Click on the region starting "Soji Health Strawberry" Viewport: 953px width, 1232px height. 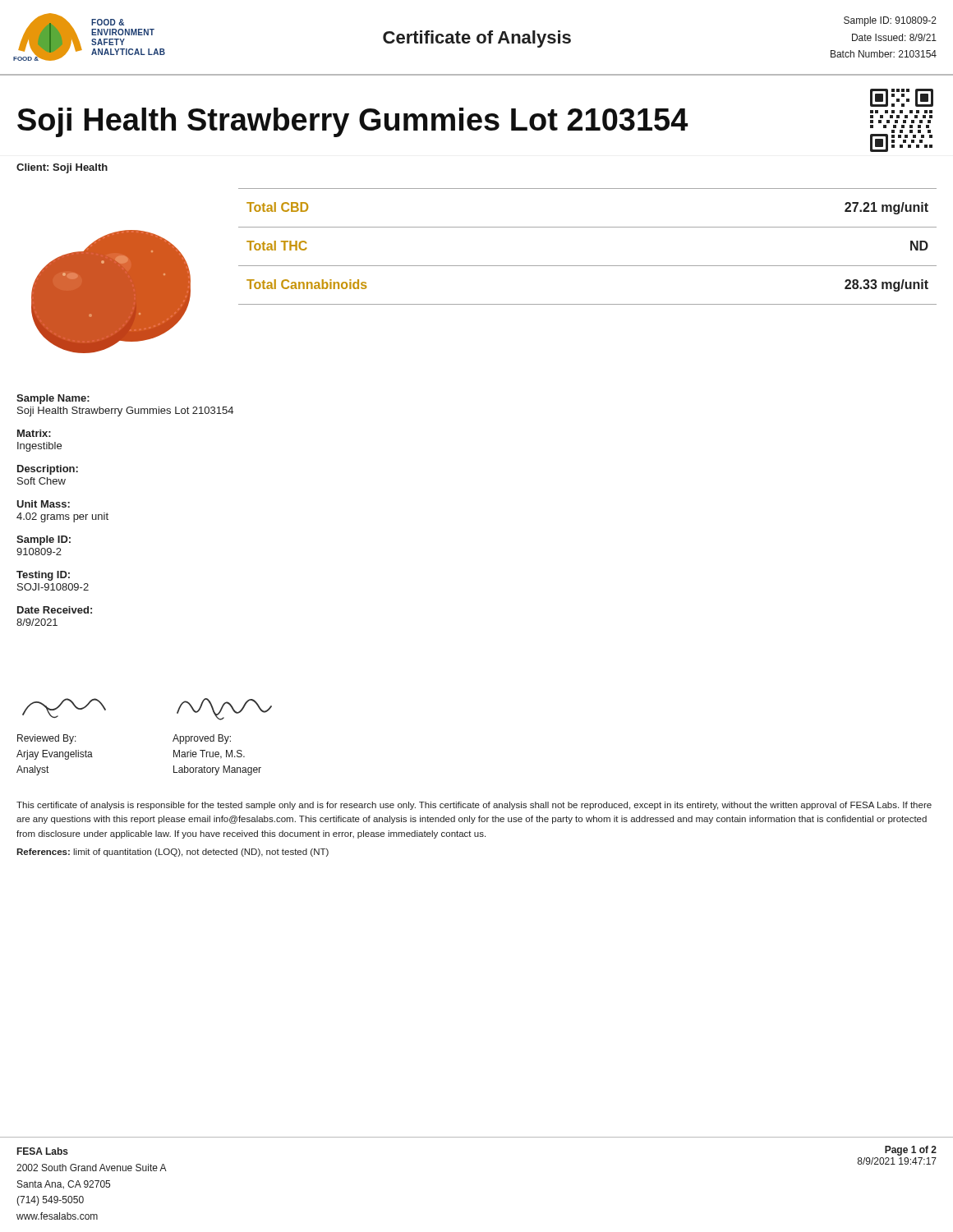pos(352,120)
